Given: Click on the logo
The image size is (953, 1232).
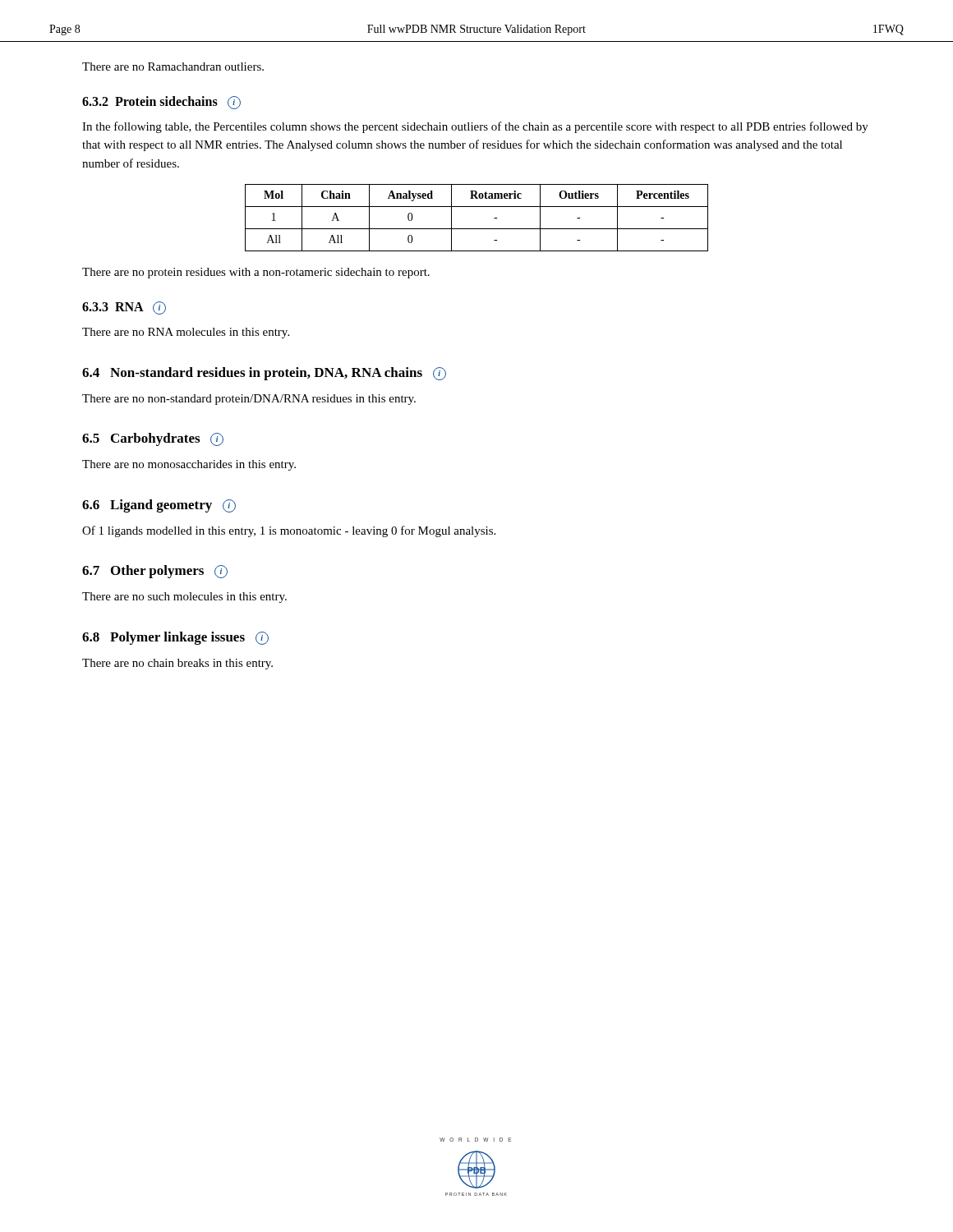Looking at the screenshot, I should [476, 1166].
